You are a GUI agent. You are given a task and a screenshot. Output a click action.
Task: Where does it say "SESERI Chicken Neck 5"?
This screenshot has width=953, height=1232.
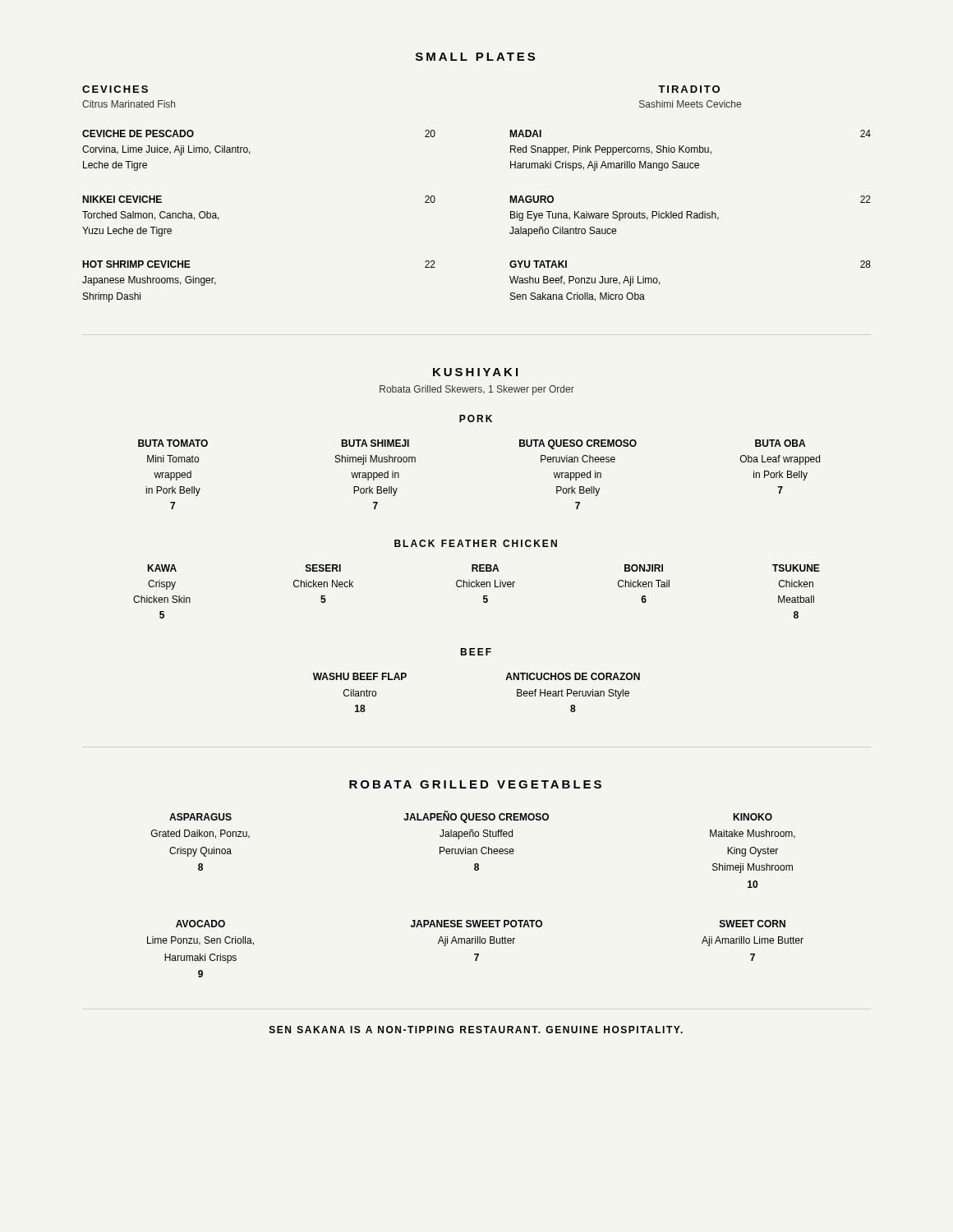(323, 584)
